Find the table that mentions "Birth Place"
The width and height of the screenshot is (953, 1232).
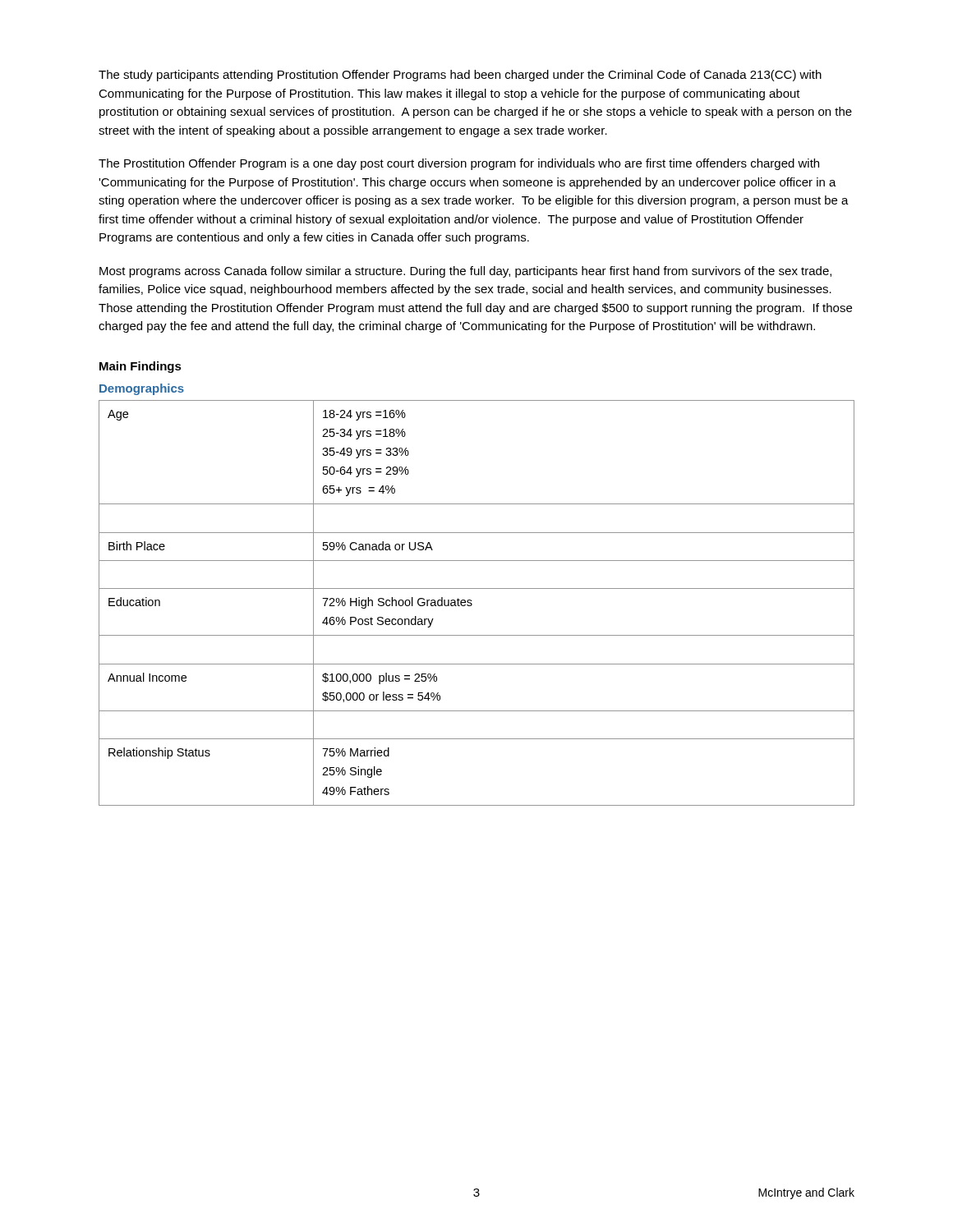(476, 603)
